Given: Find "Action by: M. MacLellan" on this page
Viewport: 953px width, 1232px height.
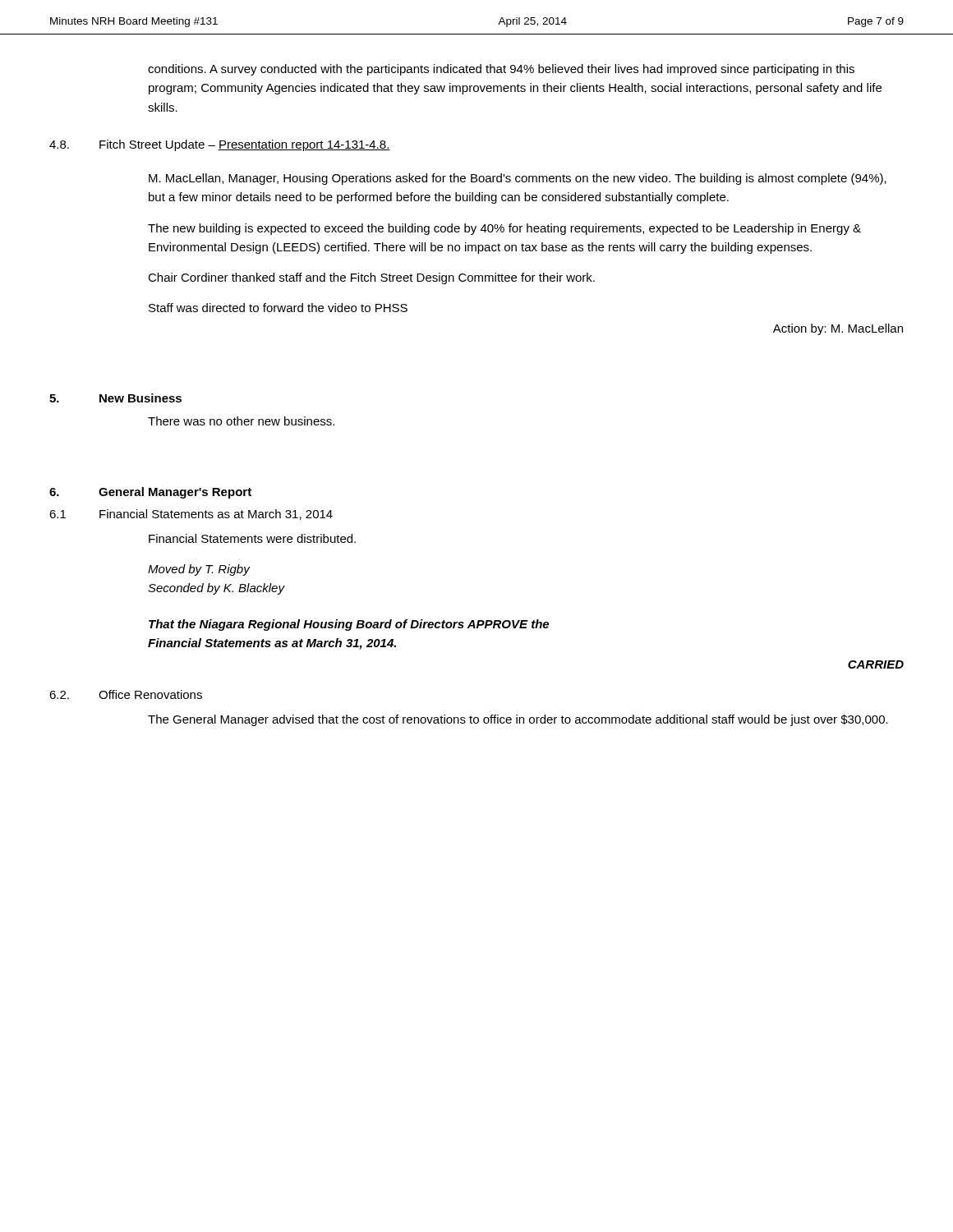Looking at the screenshot, I should [x=838, y=328].
